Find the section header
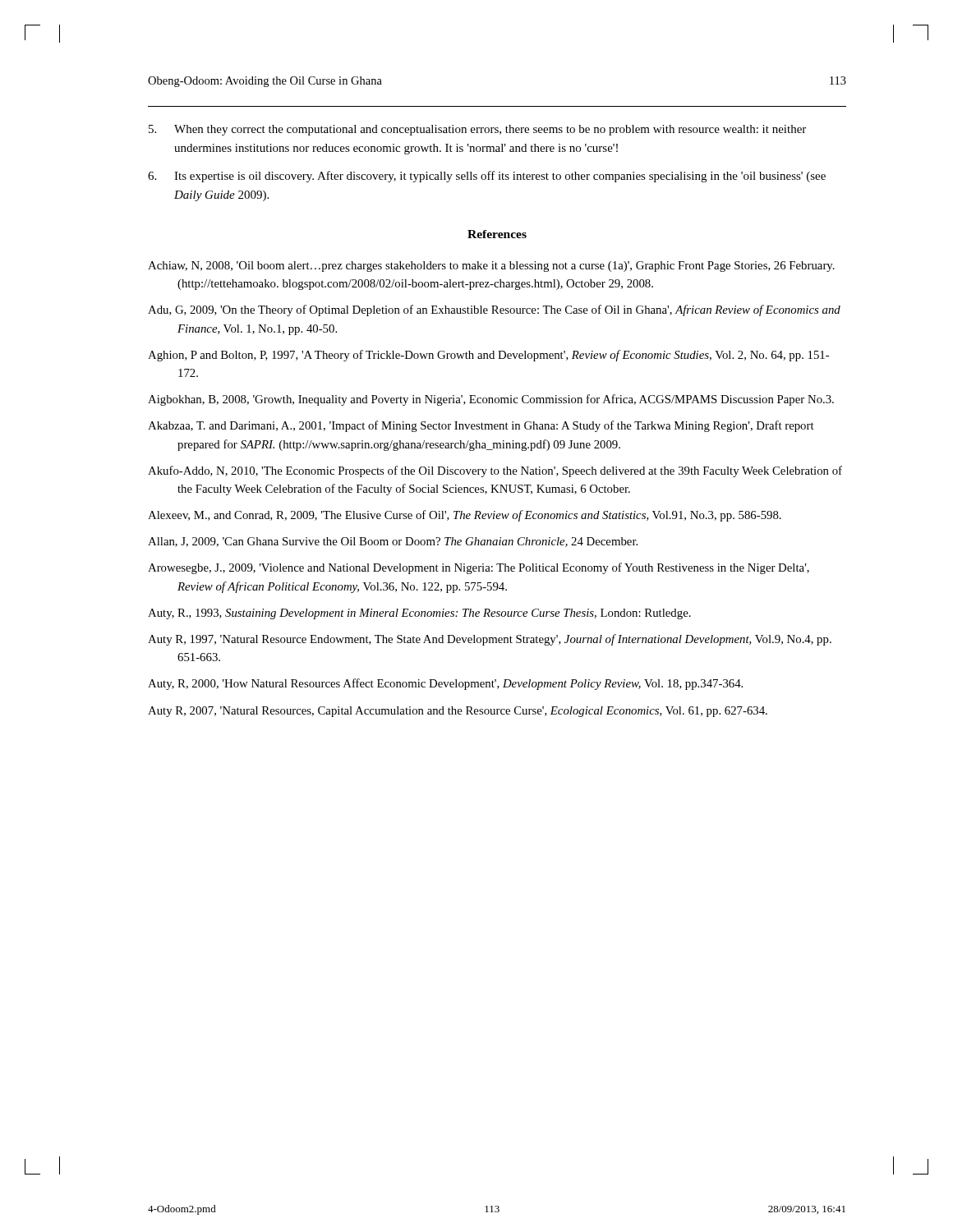Viewport: 953px width, 1232px height. (497, 234)
